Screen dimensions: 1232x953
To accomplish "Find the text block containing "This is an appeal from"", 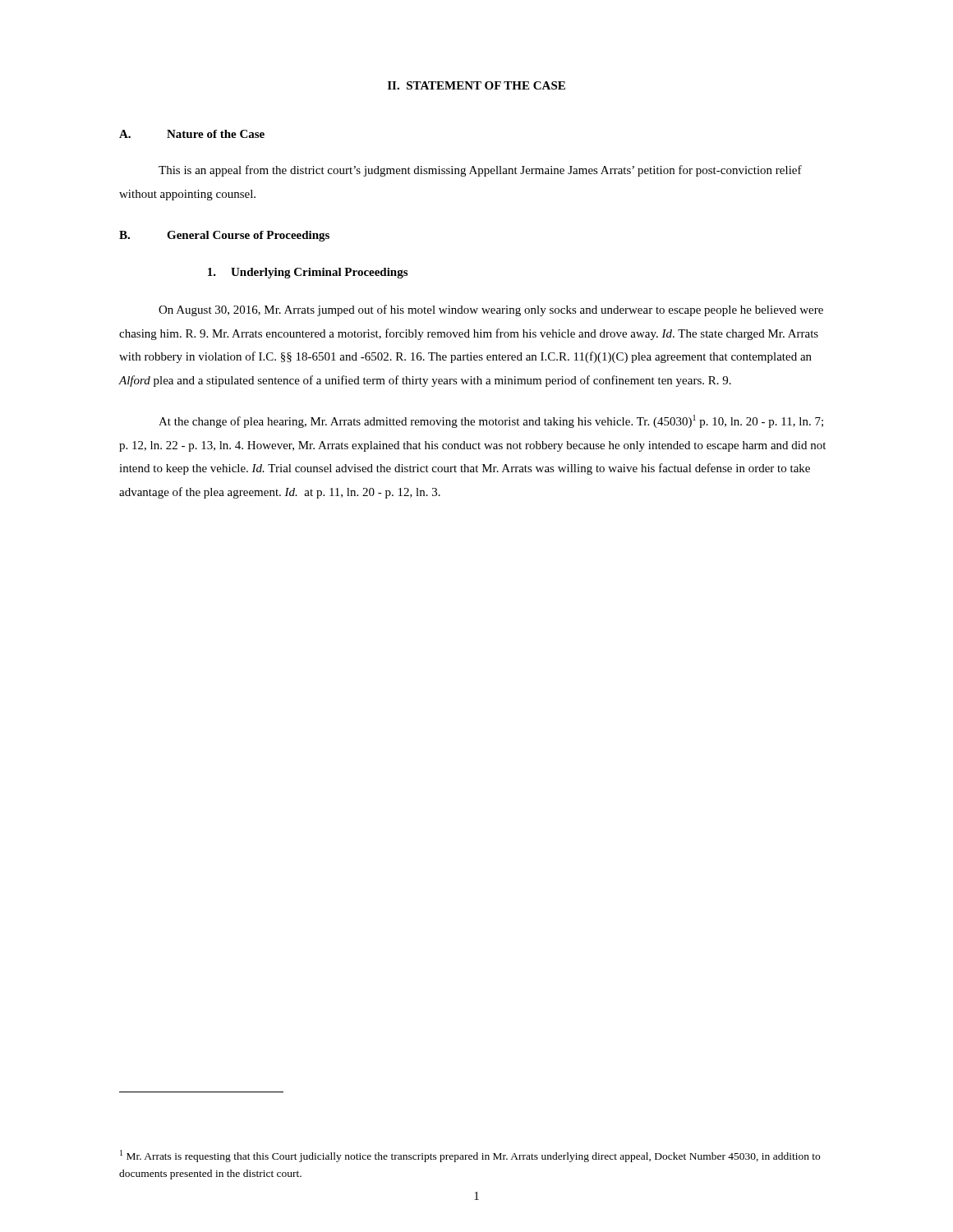I will [460, 182].
